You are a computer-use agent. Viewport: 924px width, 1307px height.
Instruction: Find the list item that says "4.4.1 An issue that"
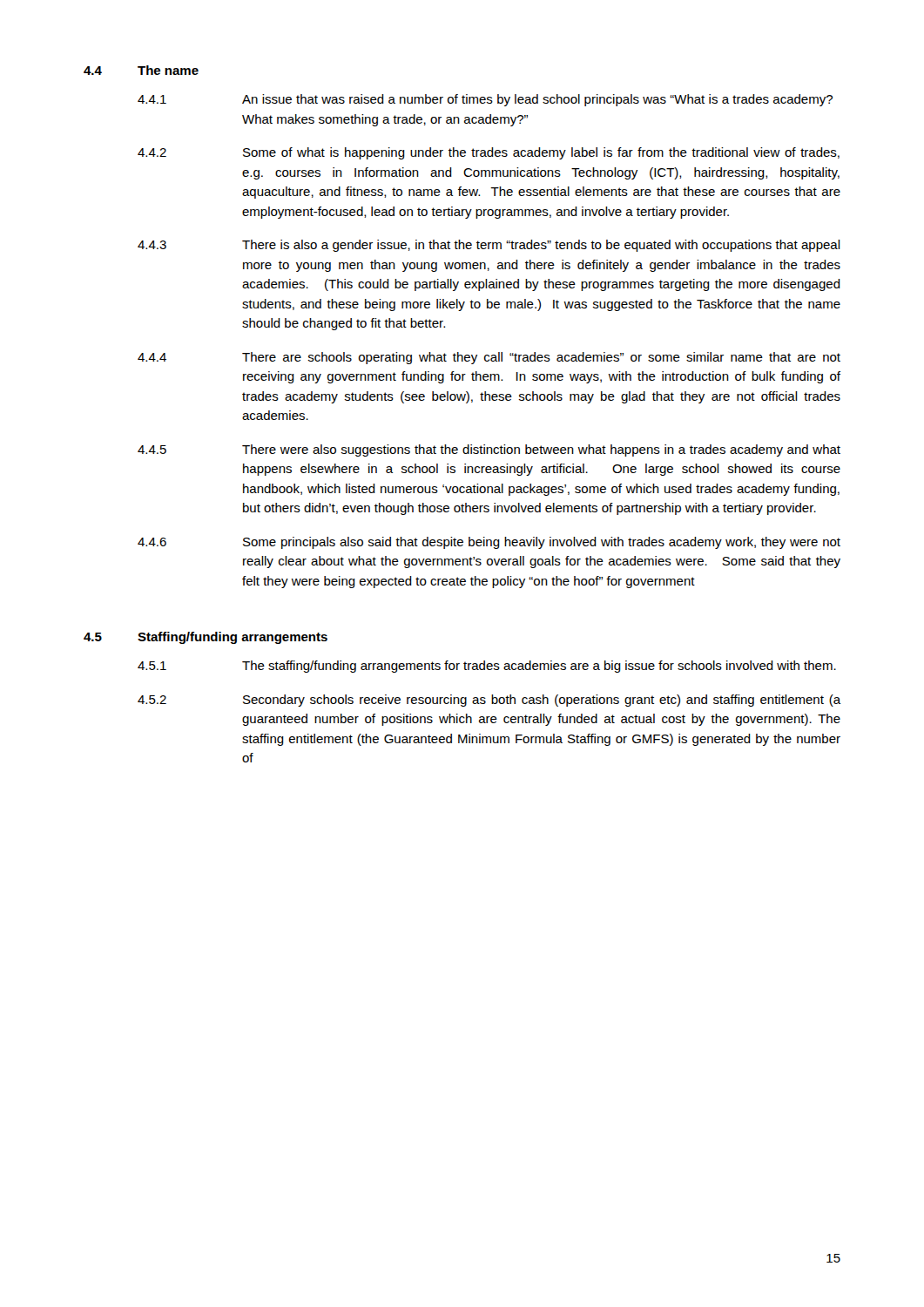pyautogui.click(x=462, y=109)
